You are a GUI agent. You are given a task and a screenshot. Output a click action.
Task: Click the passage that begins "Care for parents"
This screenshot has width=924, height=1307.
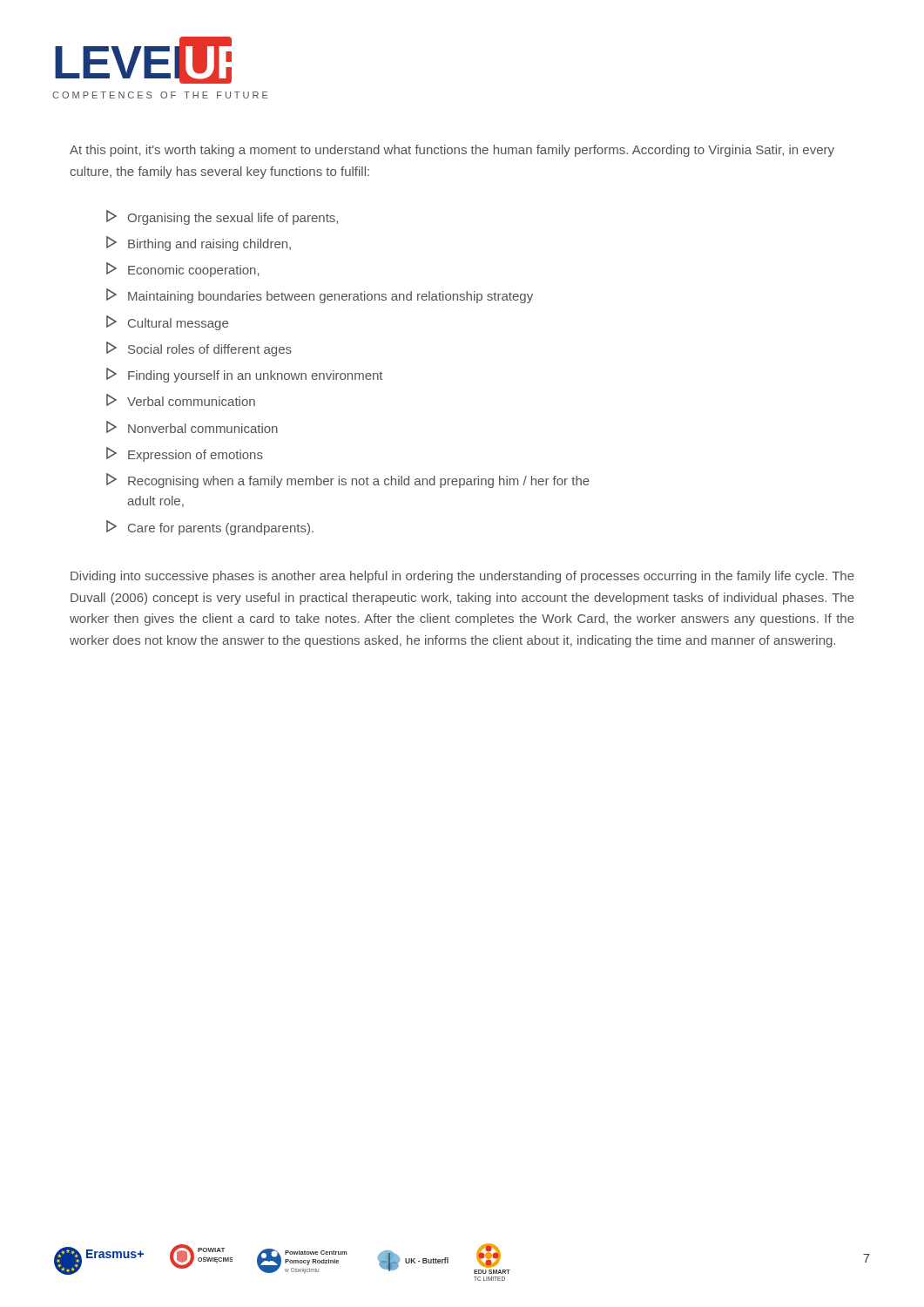click(x=209, y=527)
